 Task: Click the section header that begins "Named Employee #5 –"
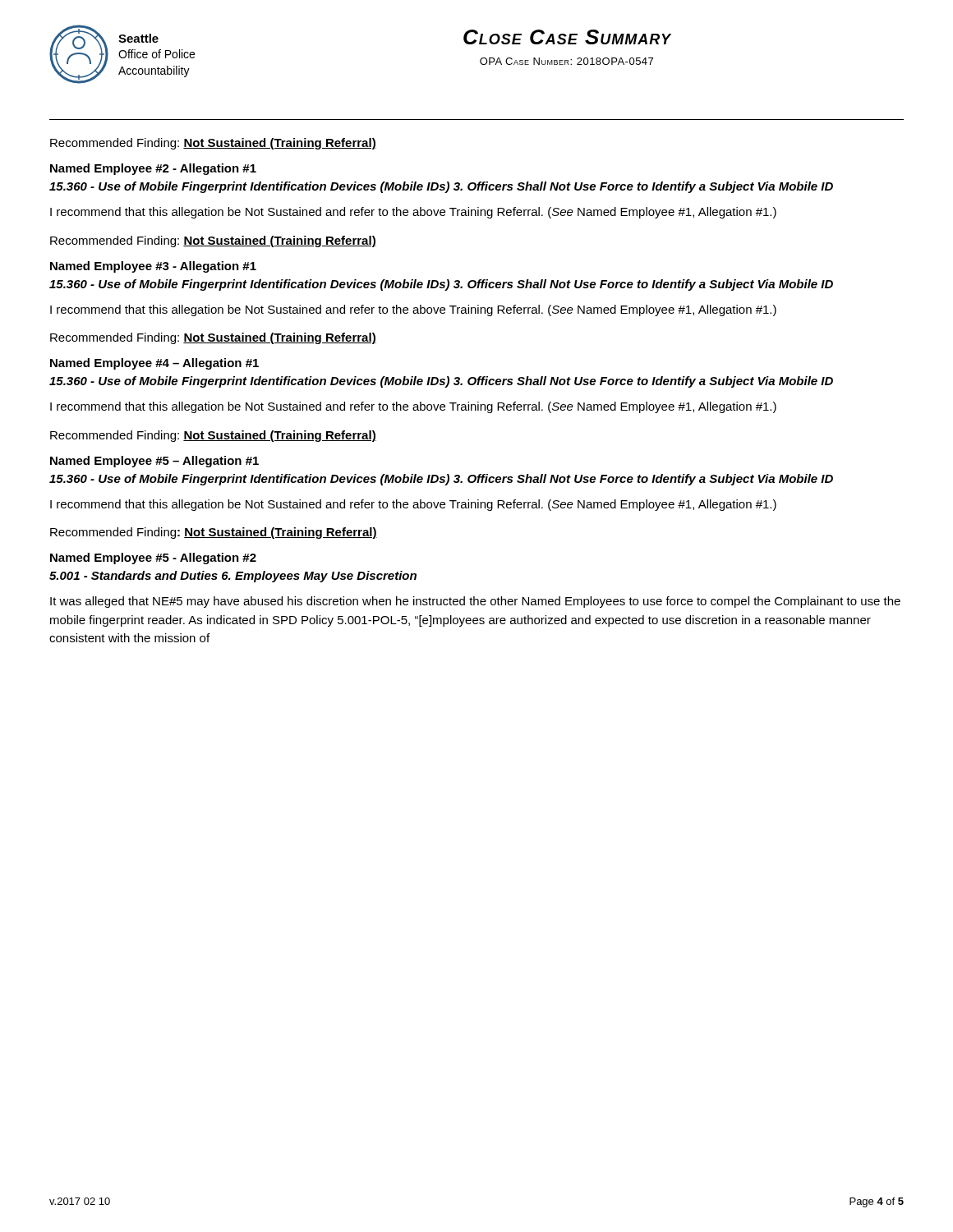coord(154,460)
